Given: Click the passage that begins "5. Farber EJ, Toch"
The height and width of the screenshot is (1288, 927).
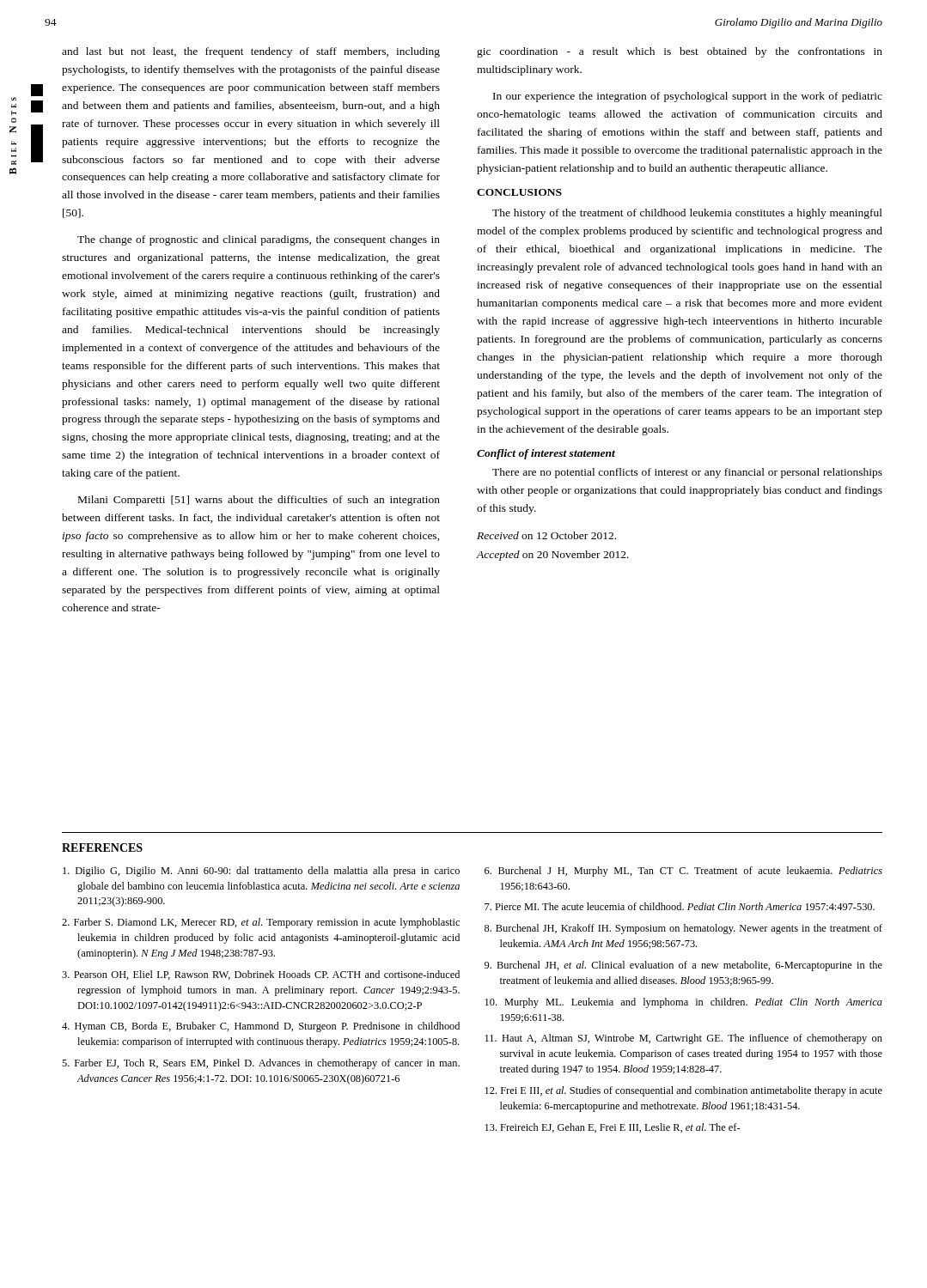Looking at the screenshot, I should click(x=261, y=1071).
